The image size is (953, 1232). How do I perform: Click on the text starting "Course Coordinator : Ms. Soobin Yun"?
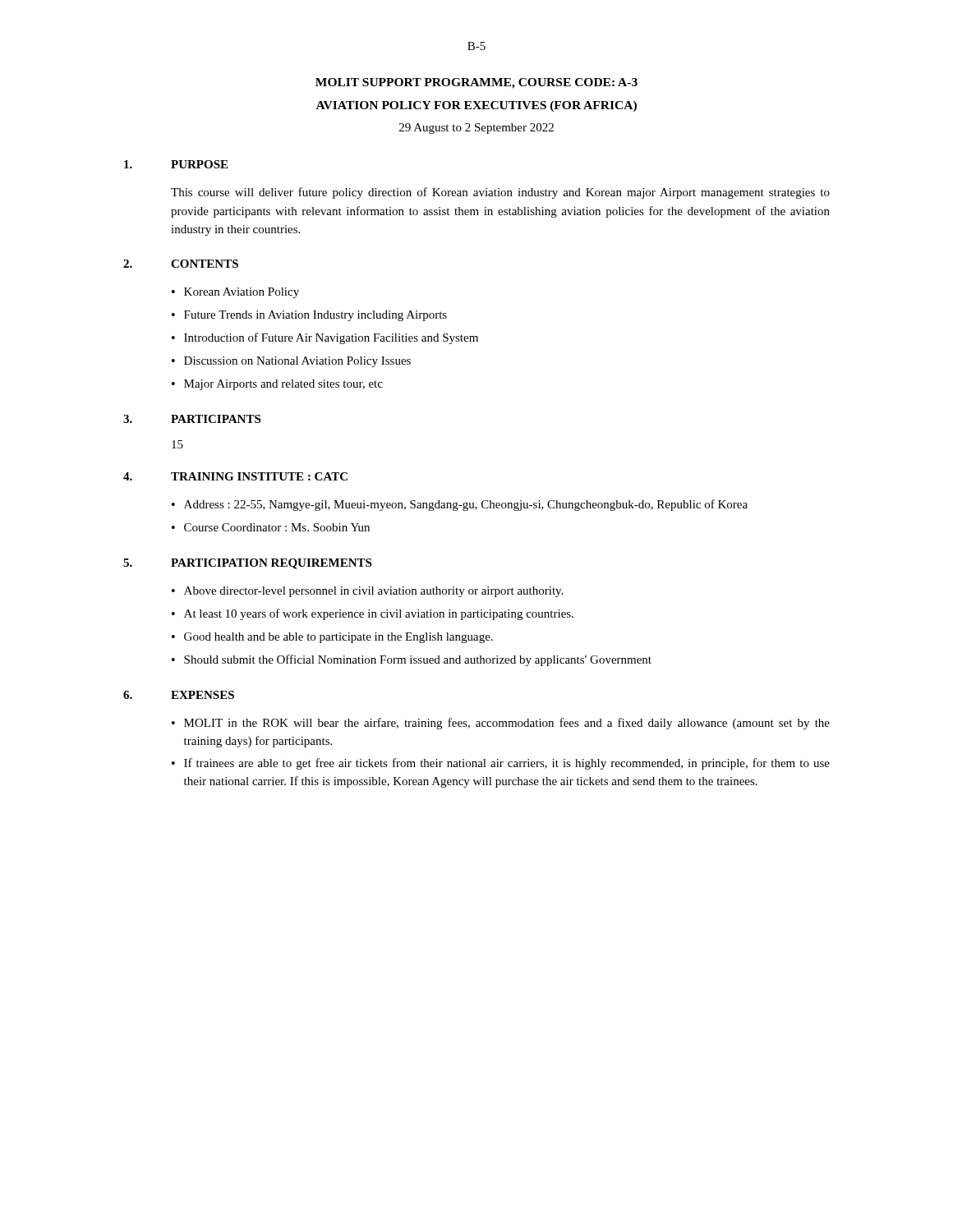[277, 527]
